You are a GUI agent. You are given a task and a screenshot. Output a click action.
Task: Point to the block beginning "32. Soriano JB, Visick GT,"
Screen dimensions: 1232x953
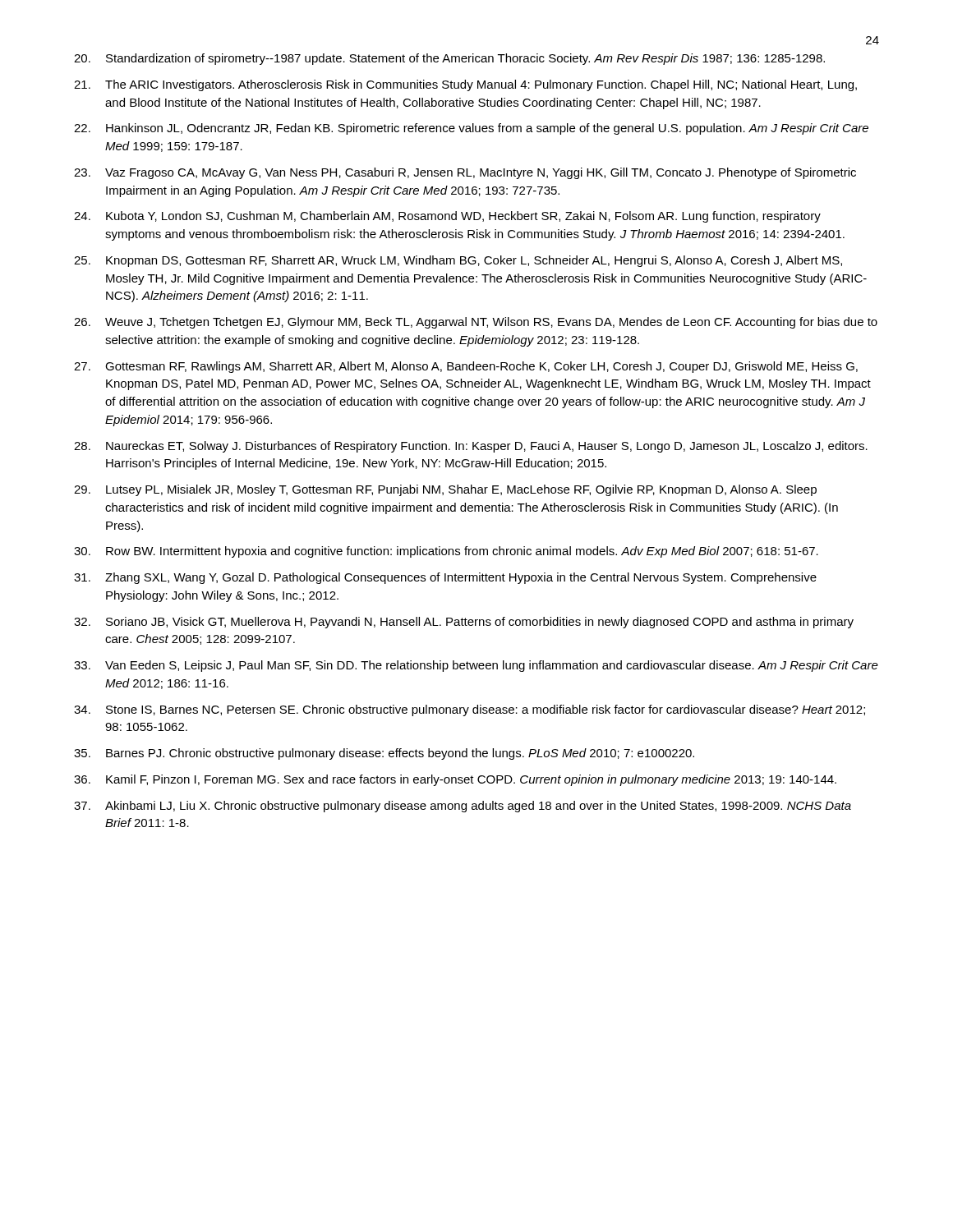476,630
